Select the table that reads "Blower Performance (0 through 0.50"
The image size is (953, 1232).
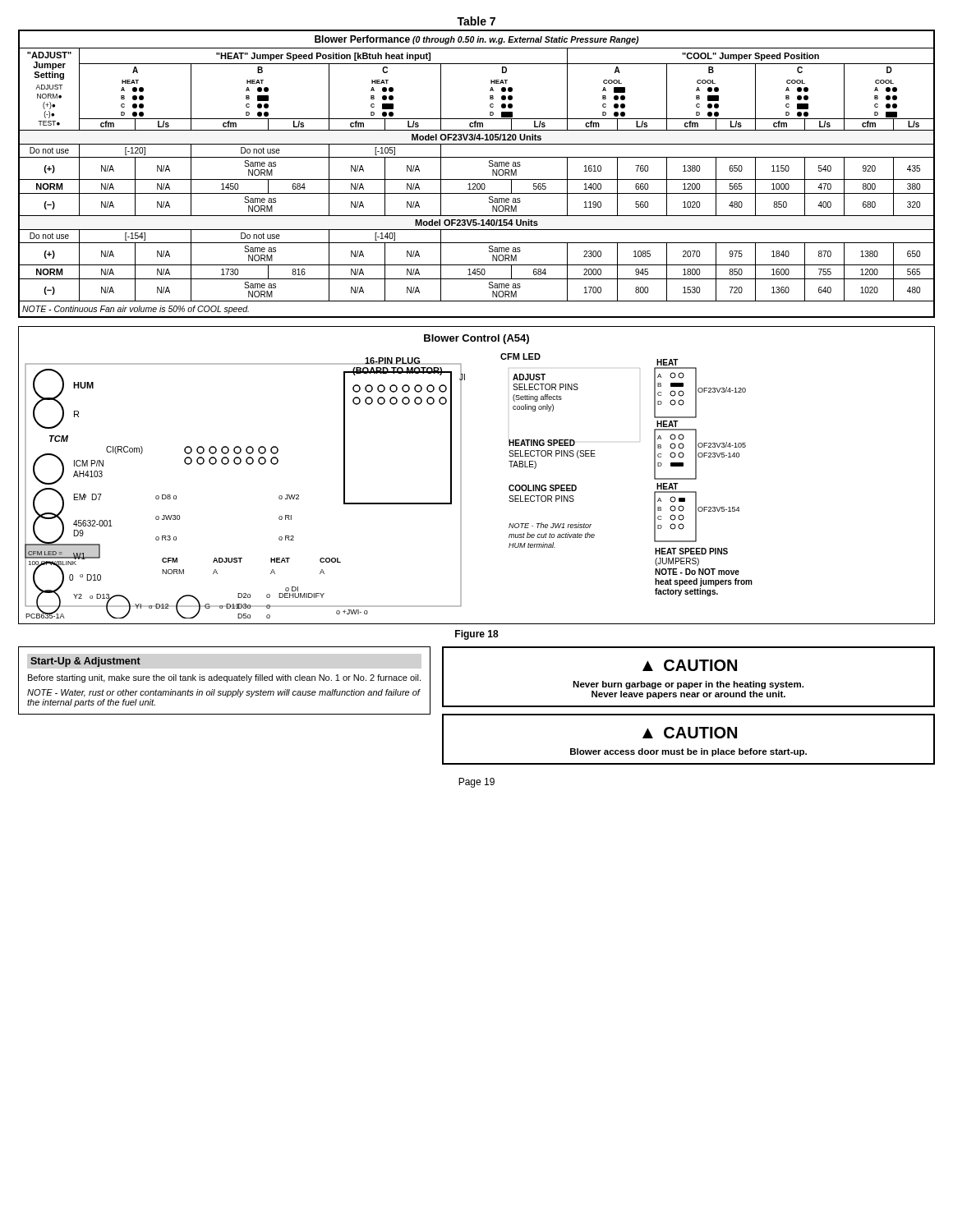[x=476, y=174]
